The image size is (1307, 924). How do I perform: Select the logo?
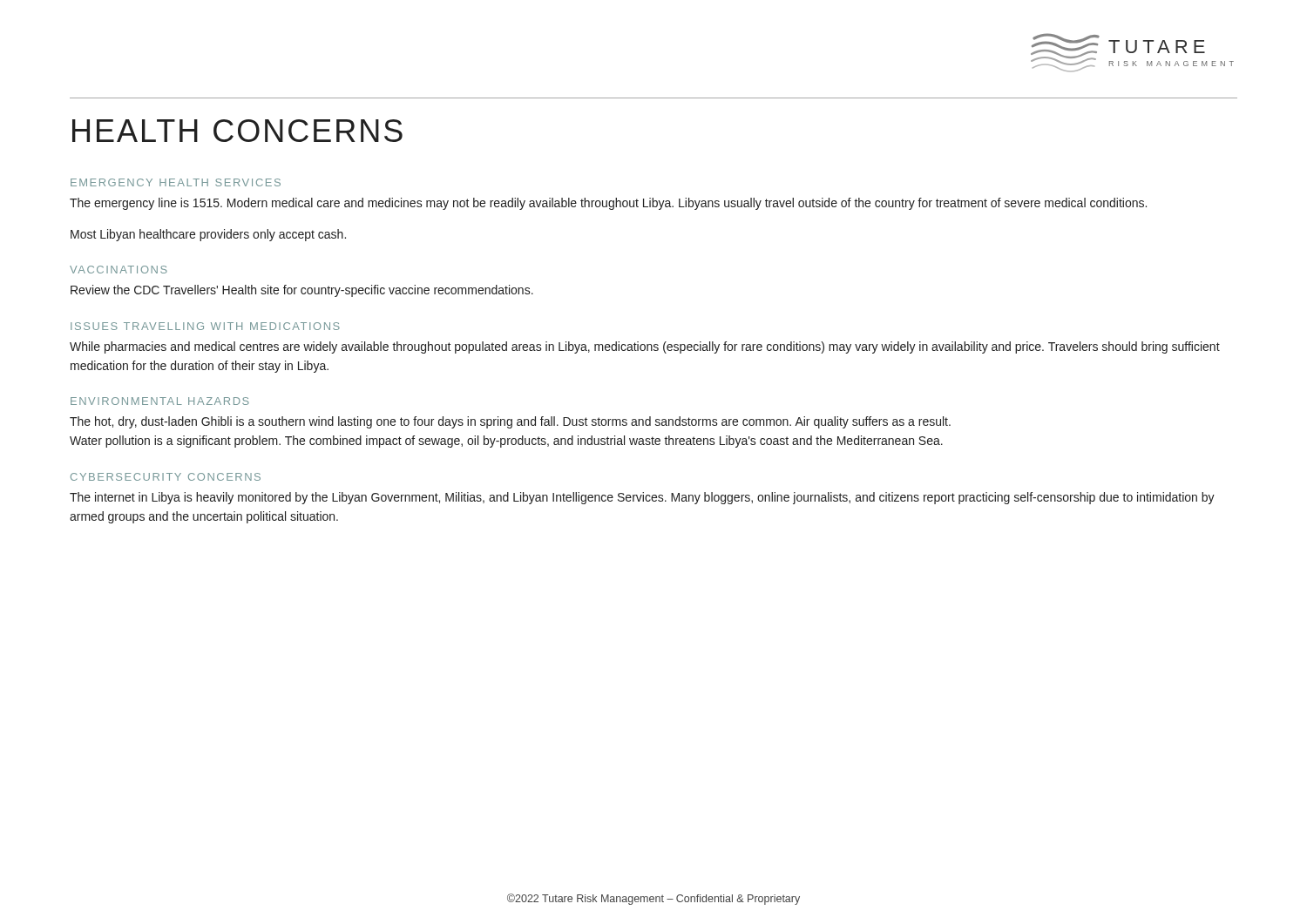(x=1134, y=52)
